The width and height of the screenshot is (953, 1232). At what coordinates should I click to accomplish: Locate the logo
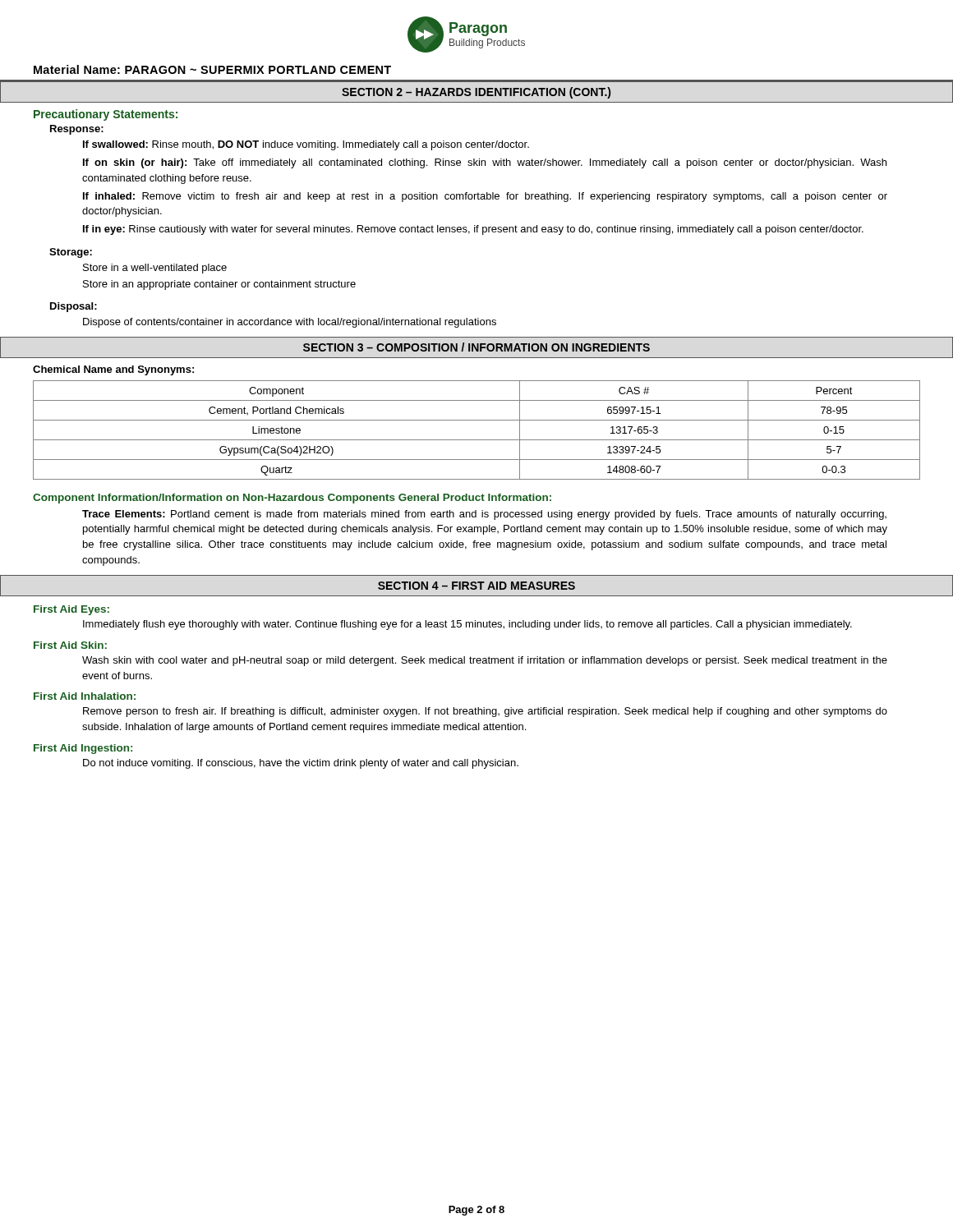point(476,30)
